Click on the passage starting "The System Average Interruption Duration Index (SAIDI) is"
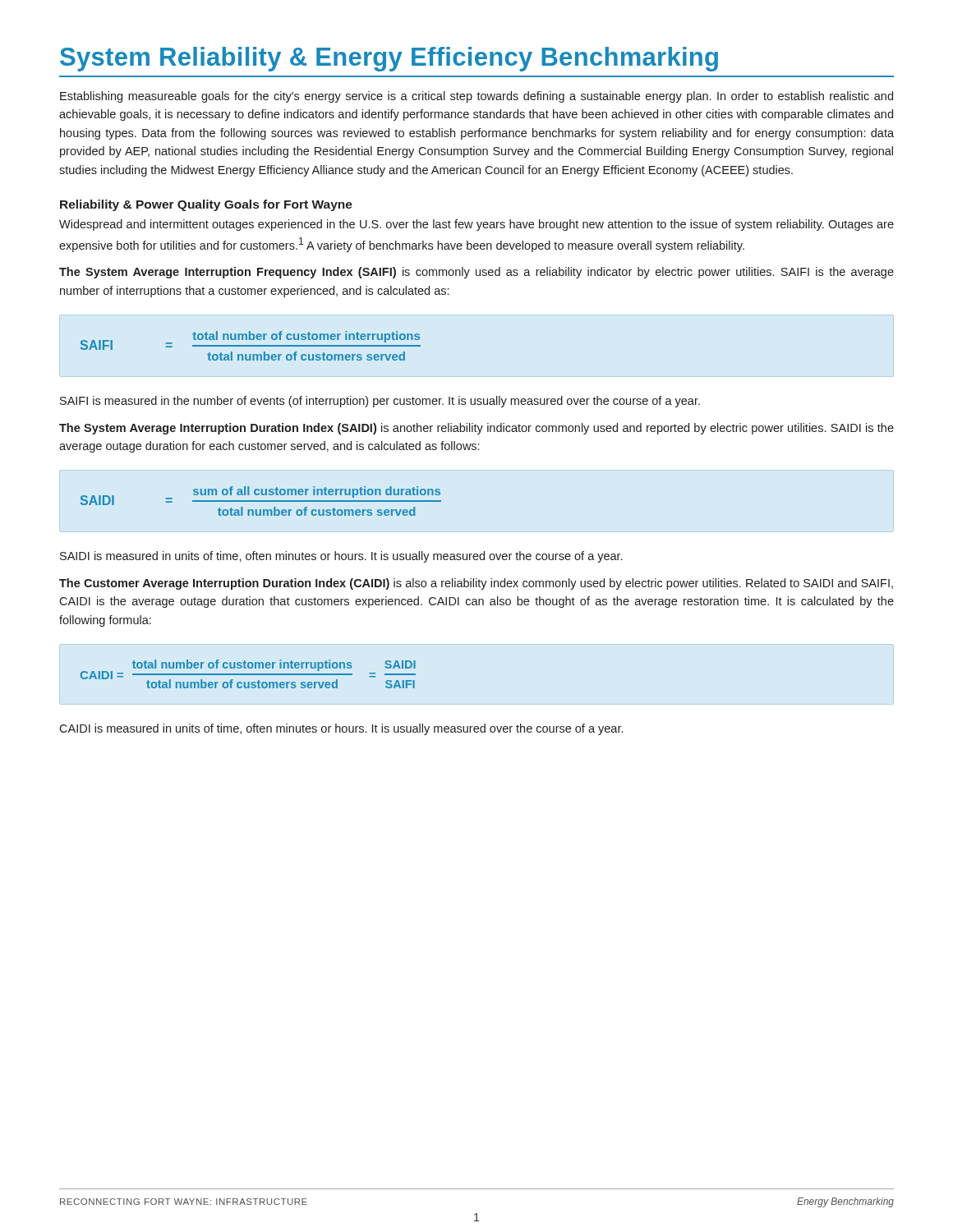The height and width of the screenshot is (1232, 953). 476,437
